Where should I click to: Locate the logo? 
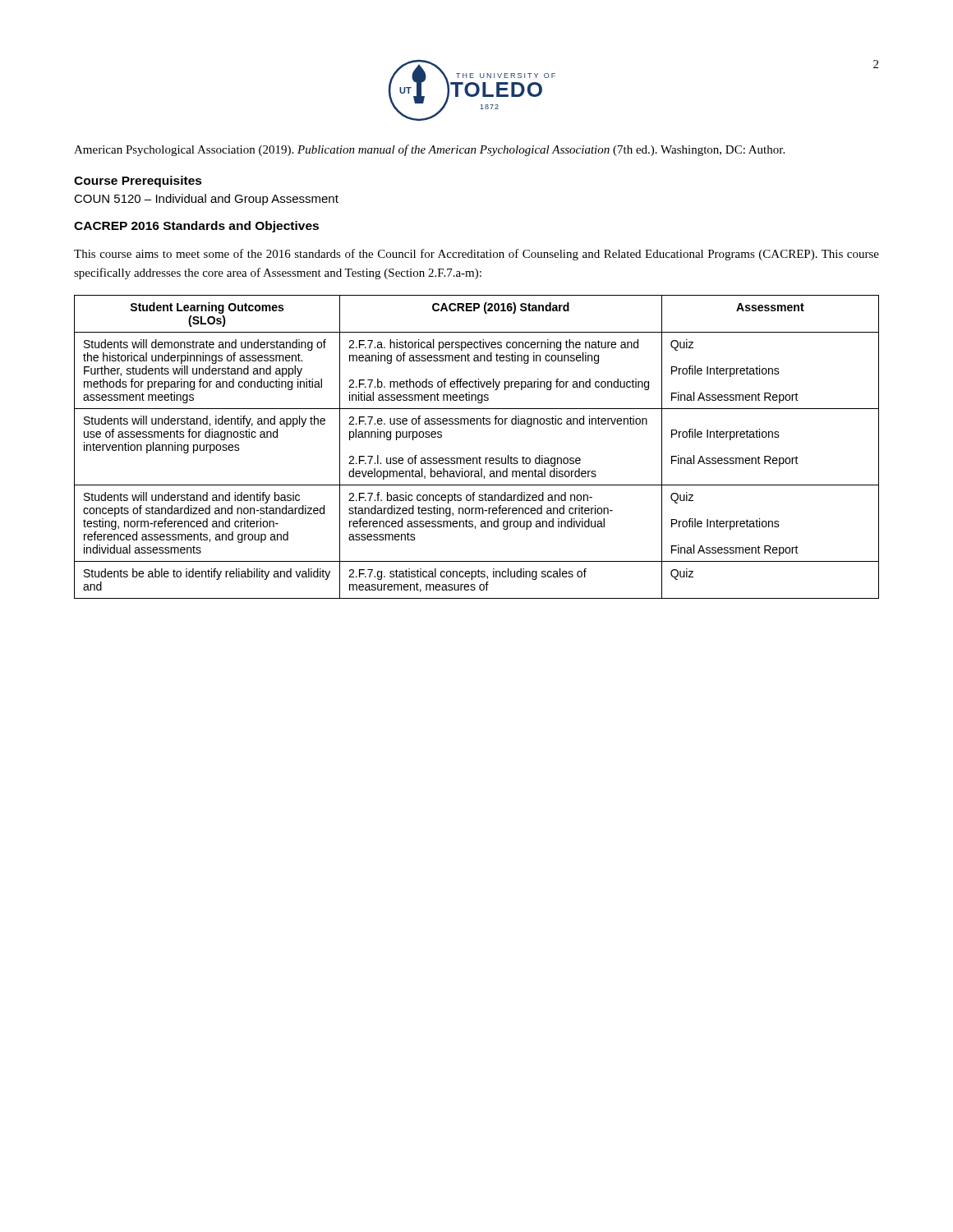tap(476, 92)
